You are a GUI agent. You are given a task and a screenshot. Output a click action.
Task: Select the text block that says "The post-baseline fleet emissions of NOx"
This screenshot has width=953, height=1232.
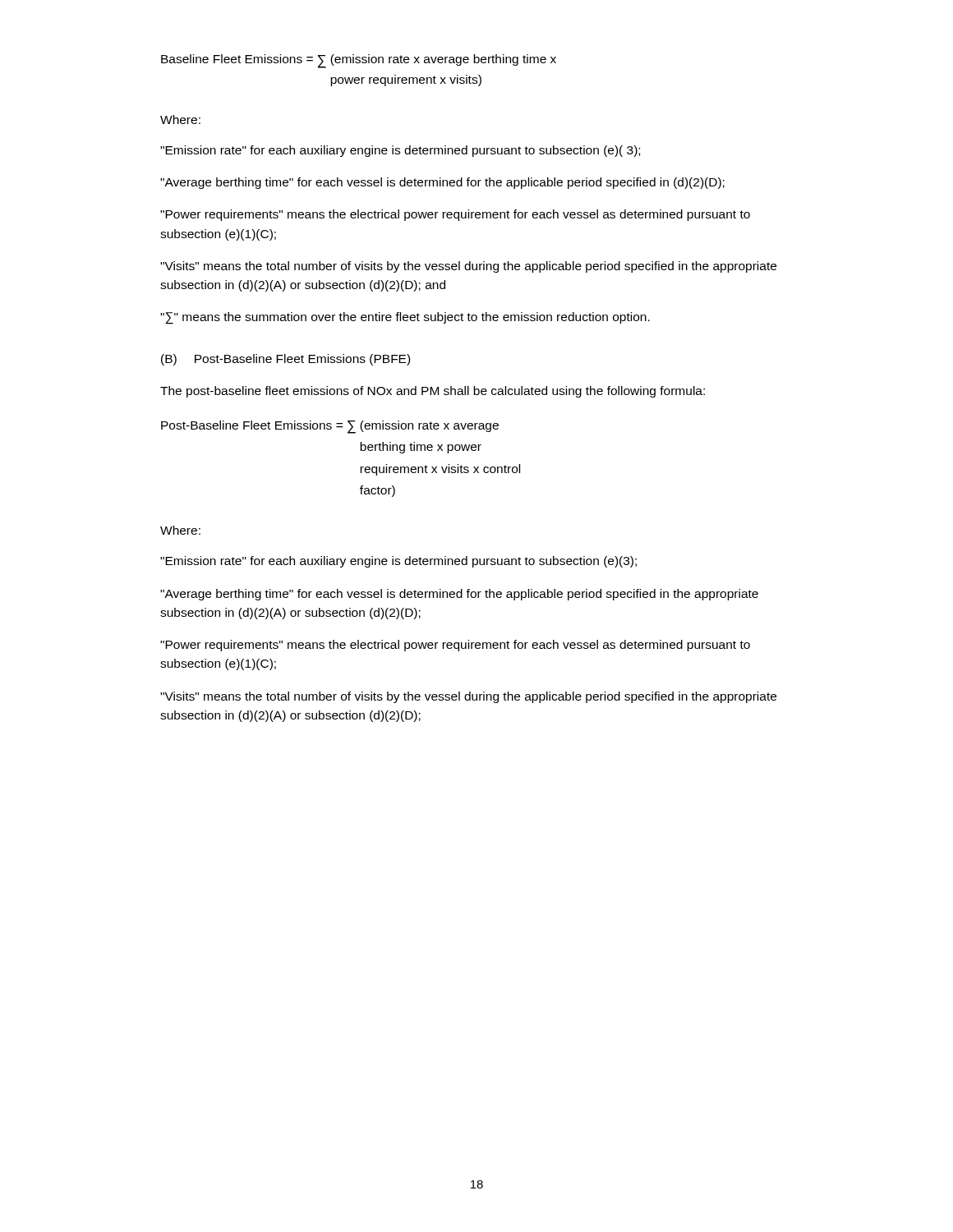click(x=433, y=390)
